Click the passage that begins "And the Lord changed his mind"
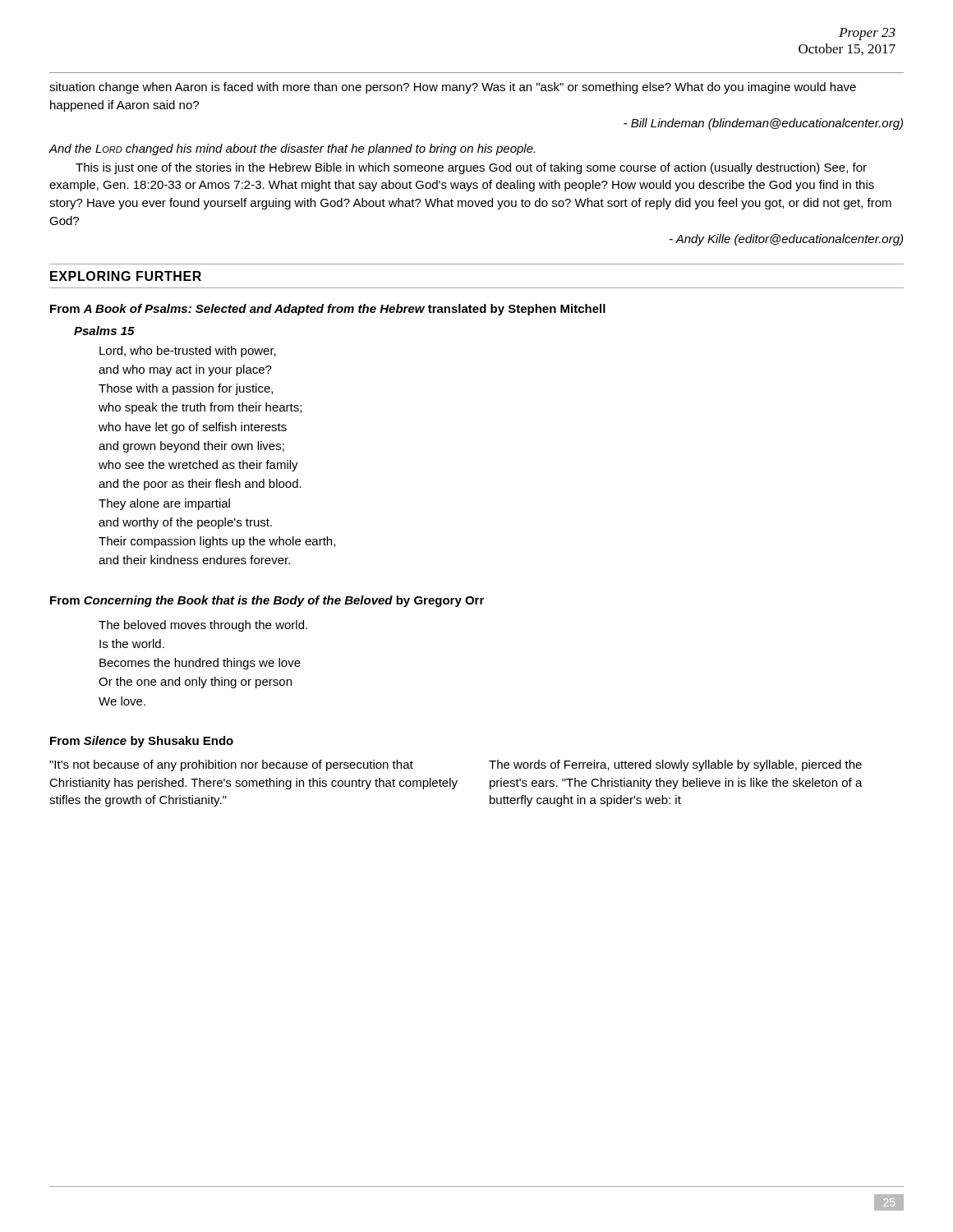This screenshot has width=953, height=1232. [476, 193]
